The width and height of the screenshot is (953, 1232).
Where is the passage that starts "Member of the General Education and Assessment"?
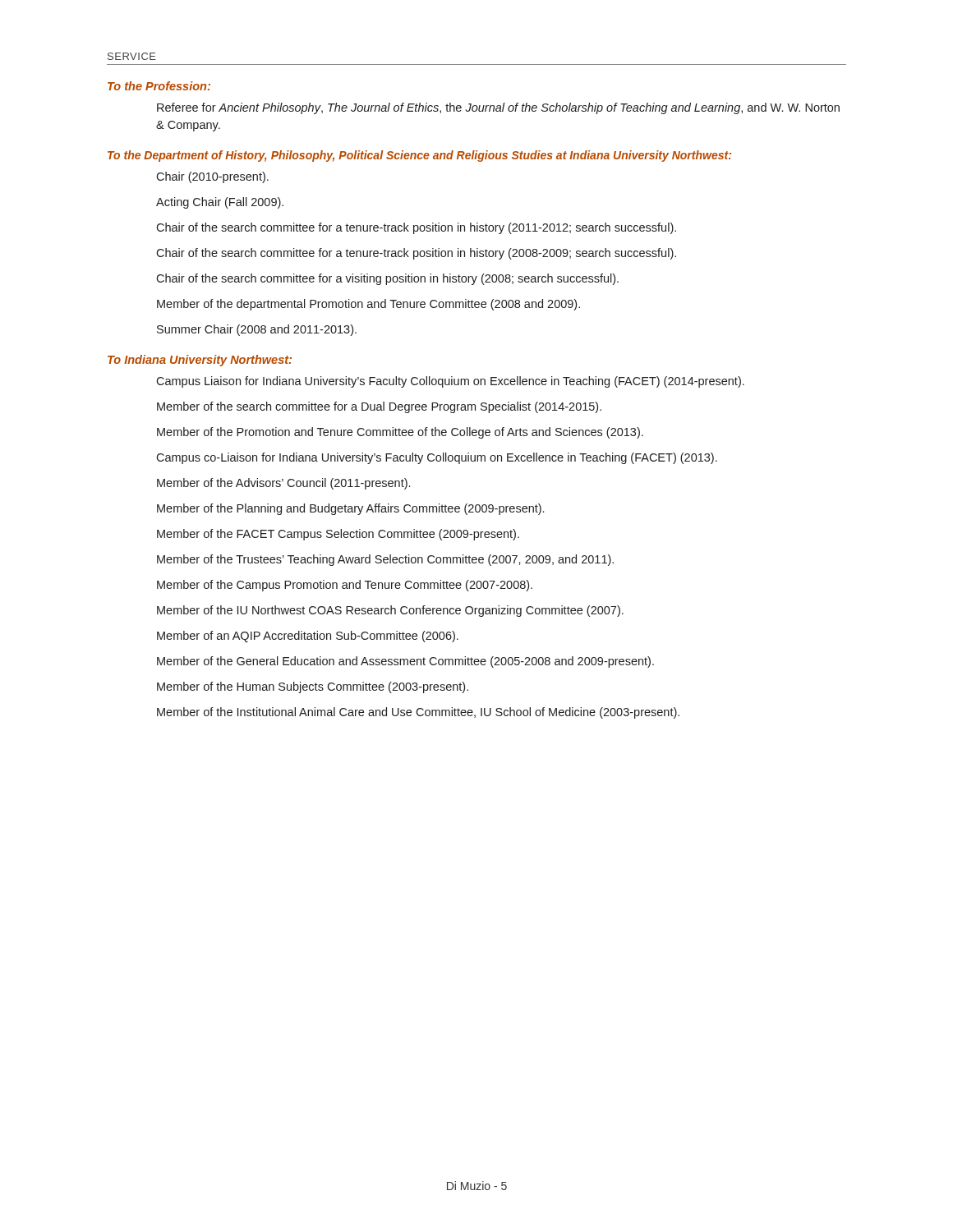tap(405, 661)
